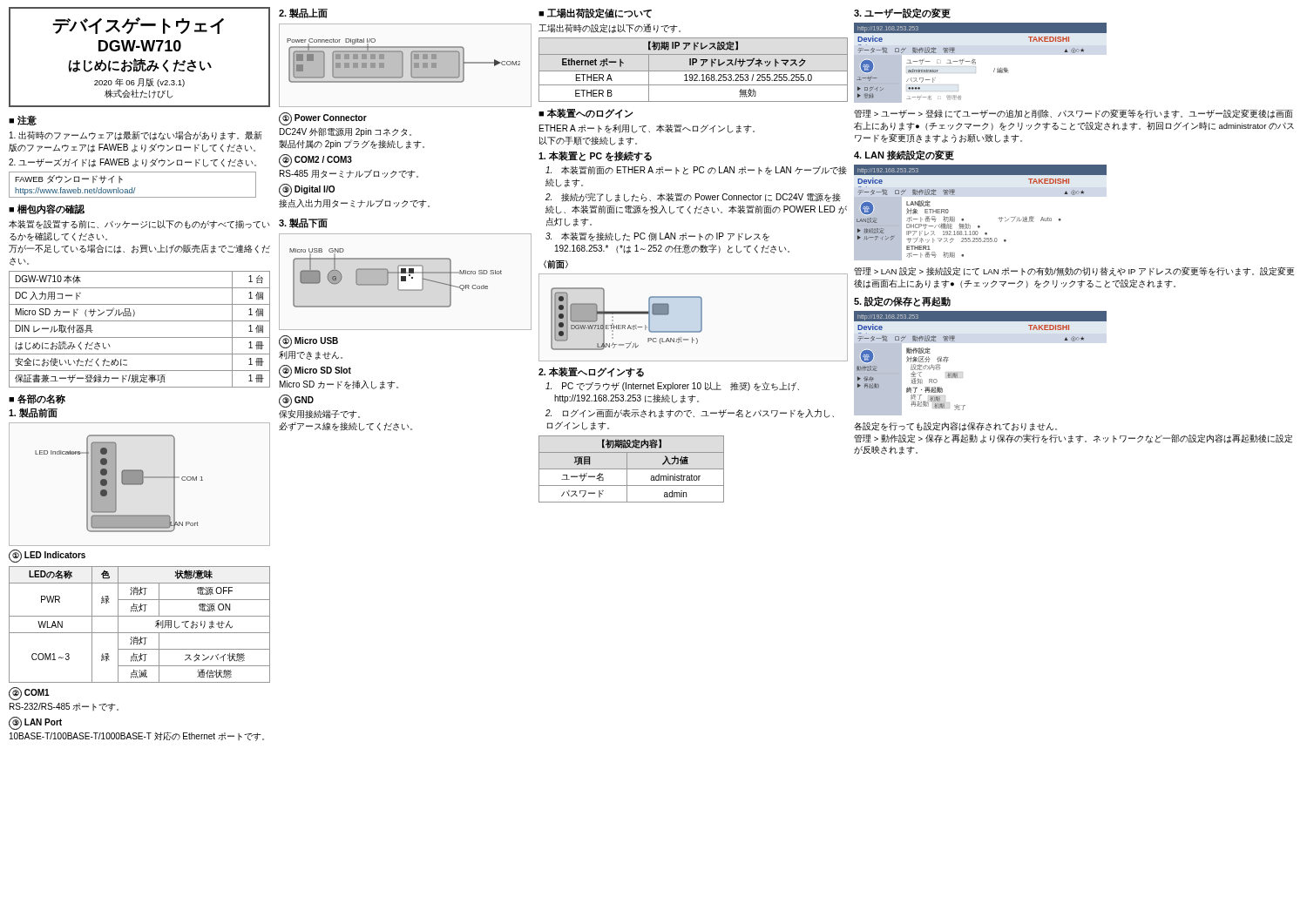Click on the text block starting "5. 設定の保存と再起動"

coord(902,301)
